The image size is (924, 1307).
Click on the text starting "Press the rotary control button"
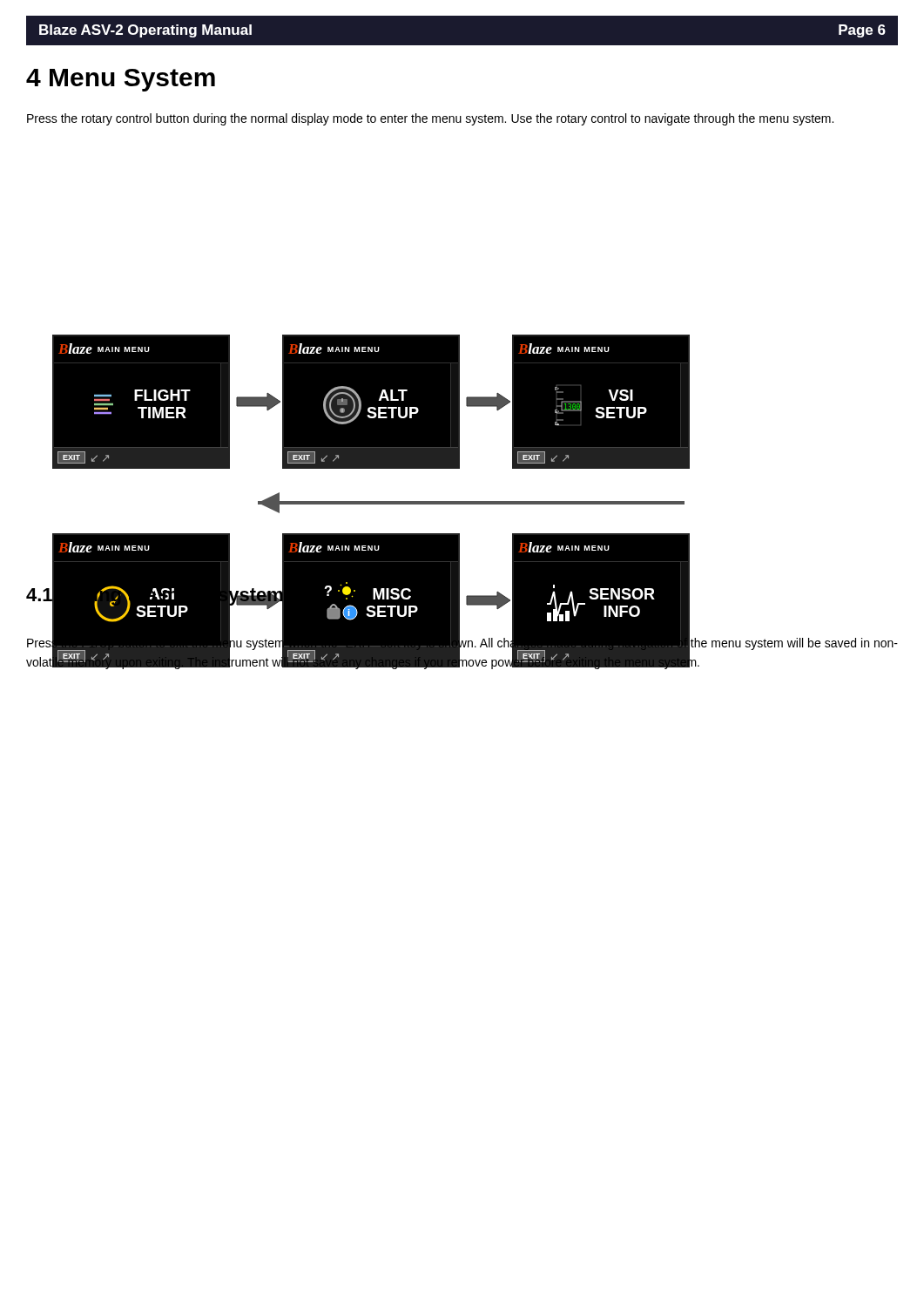point(430,118)
